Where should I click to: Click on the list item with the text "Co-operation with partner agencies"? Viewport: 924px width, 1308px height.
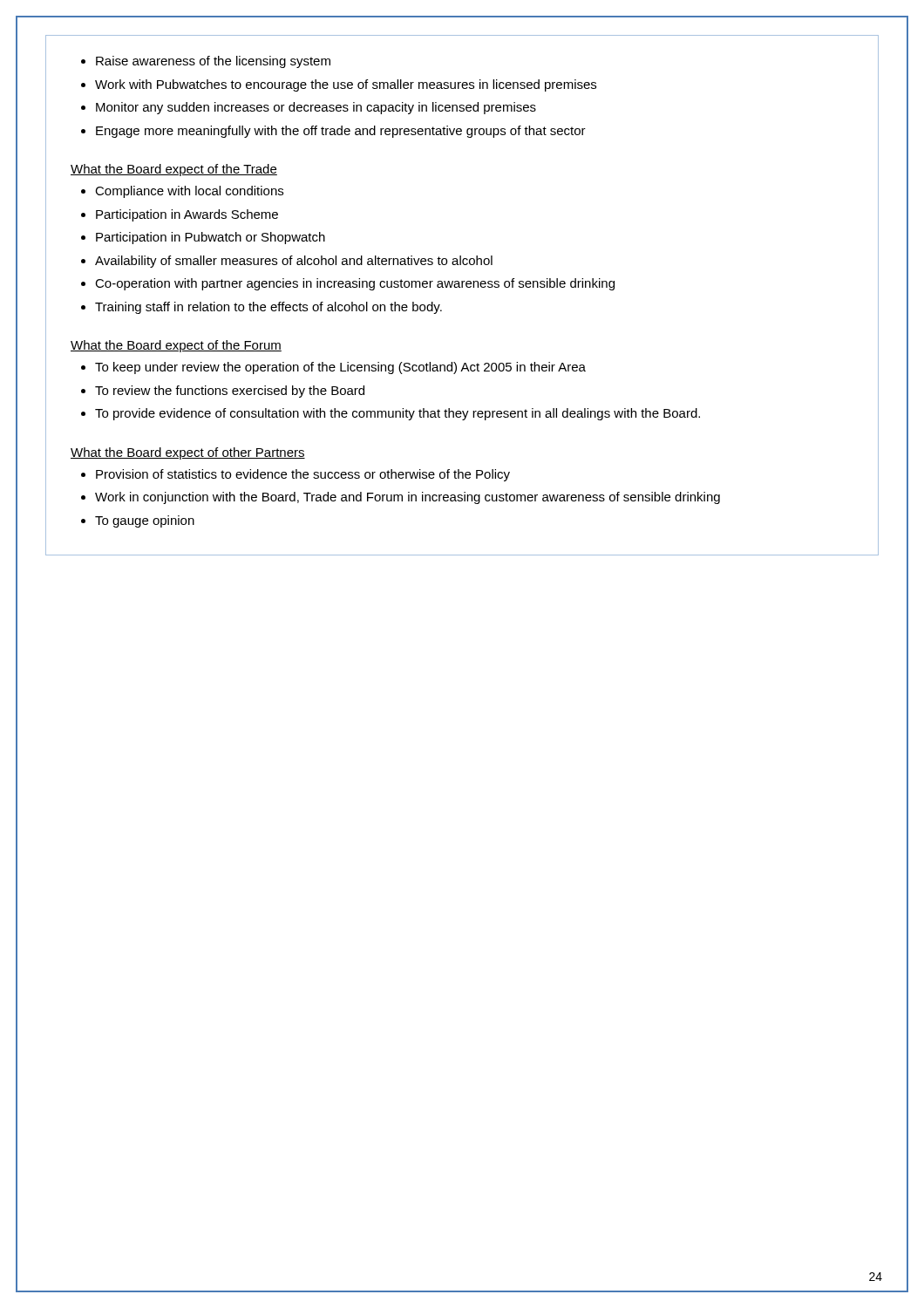(355, 283)
